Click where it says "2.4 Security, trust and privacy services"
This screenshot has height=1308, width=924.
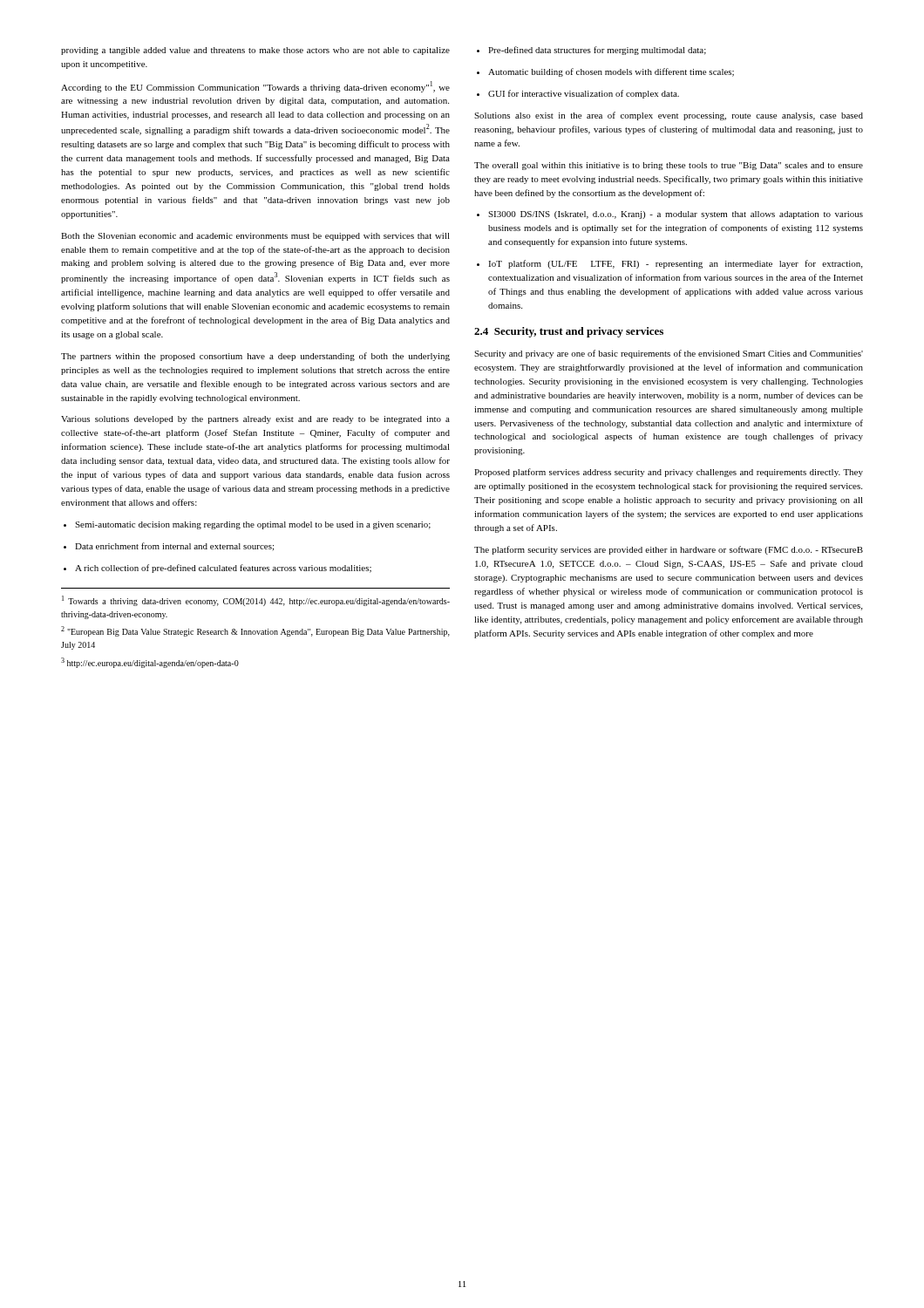tap(669, 332)
